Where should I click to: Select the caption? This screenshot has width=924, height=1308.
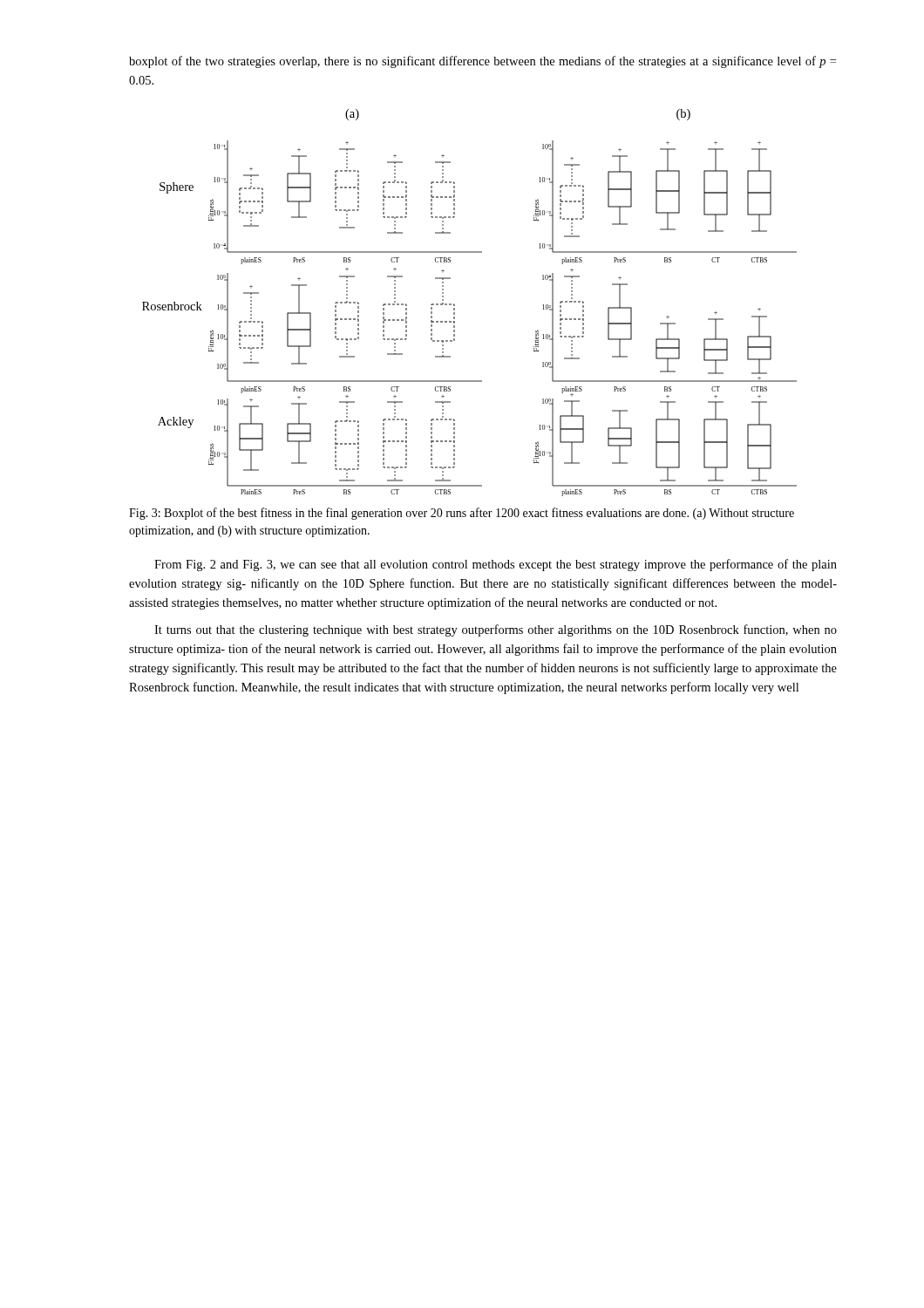coord(462,522)
